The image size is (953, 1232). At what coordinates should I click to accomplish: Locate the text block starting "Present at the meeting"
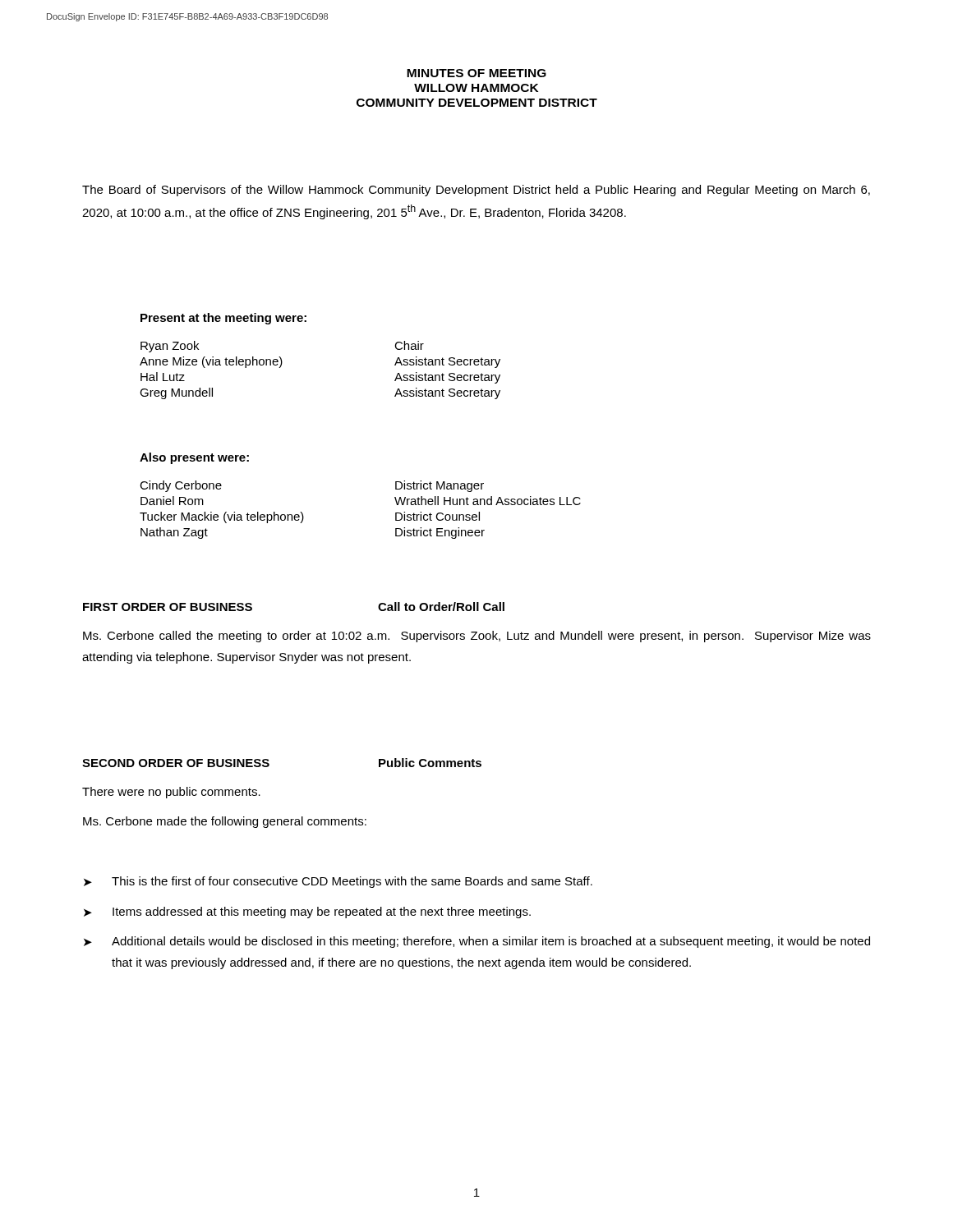pyautogui.click(x=224, y=317)
